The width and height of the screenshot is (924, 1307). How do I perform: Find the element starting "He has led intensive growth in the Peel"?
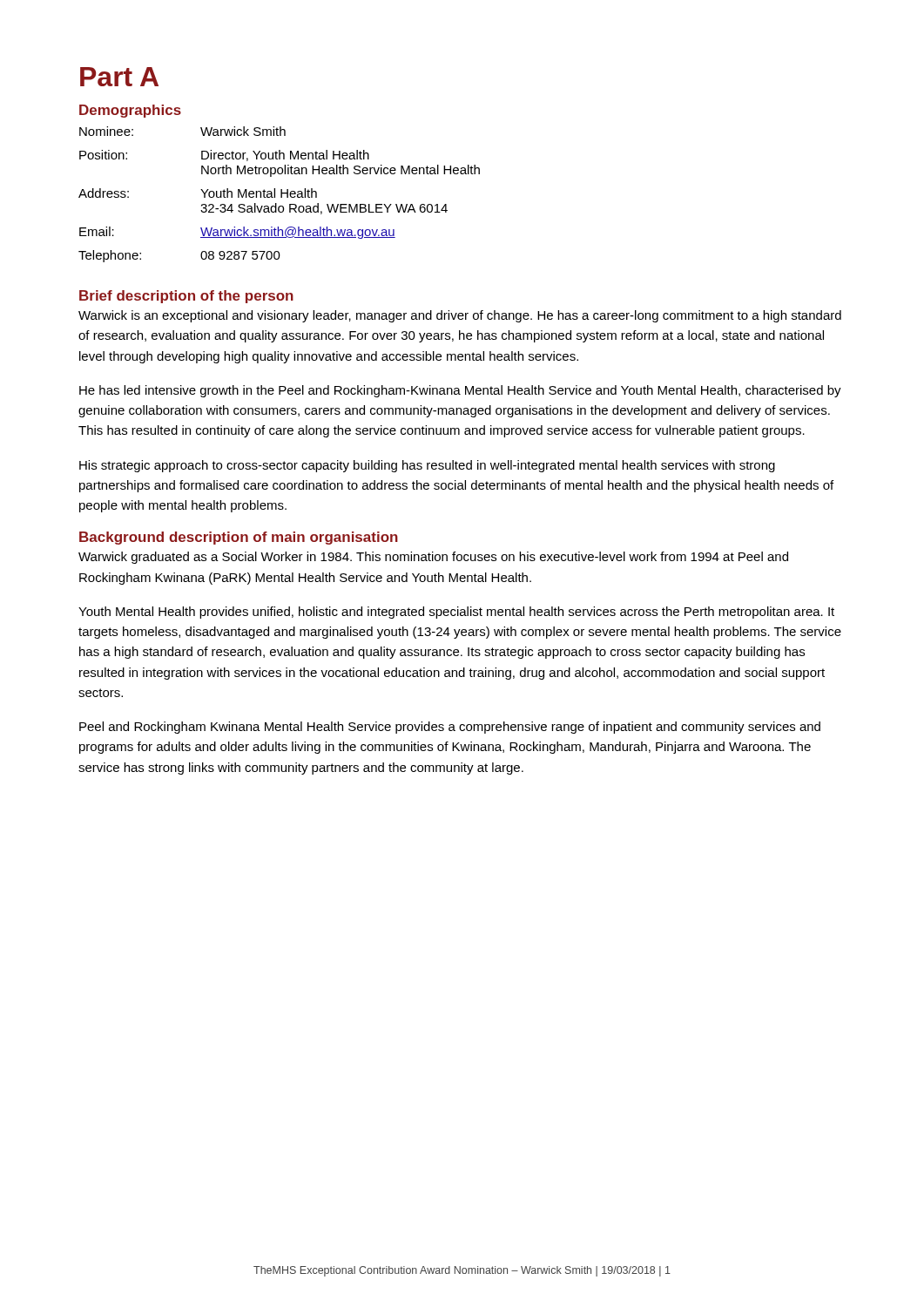tap(460, 410)
